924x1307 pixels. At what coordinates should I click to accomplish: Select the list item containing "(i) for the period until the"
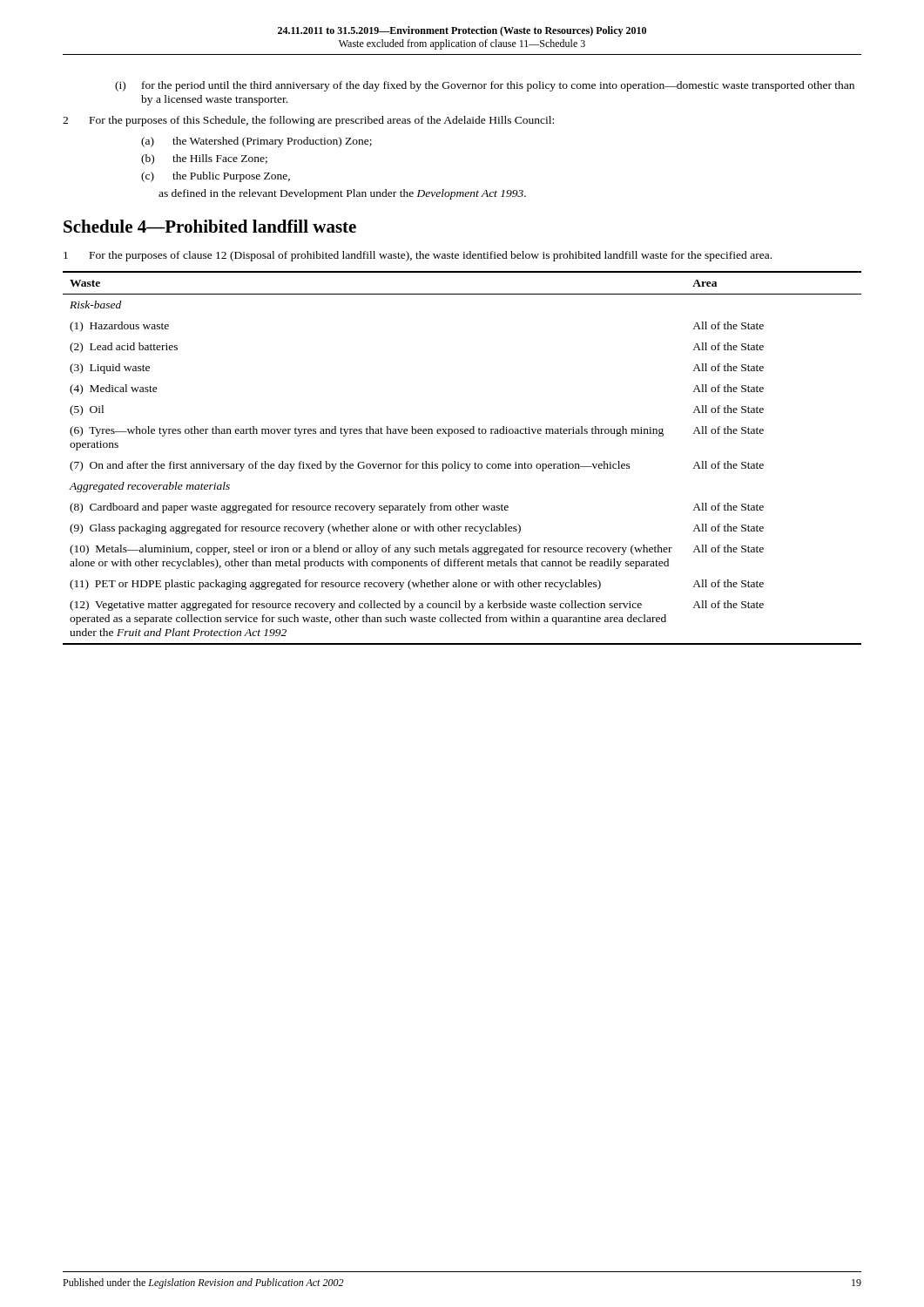[488, 92]
